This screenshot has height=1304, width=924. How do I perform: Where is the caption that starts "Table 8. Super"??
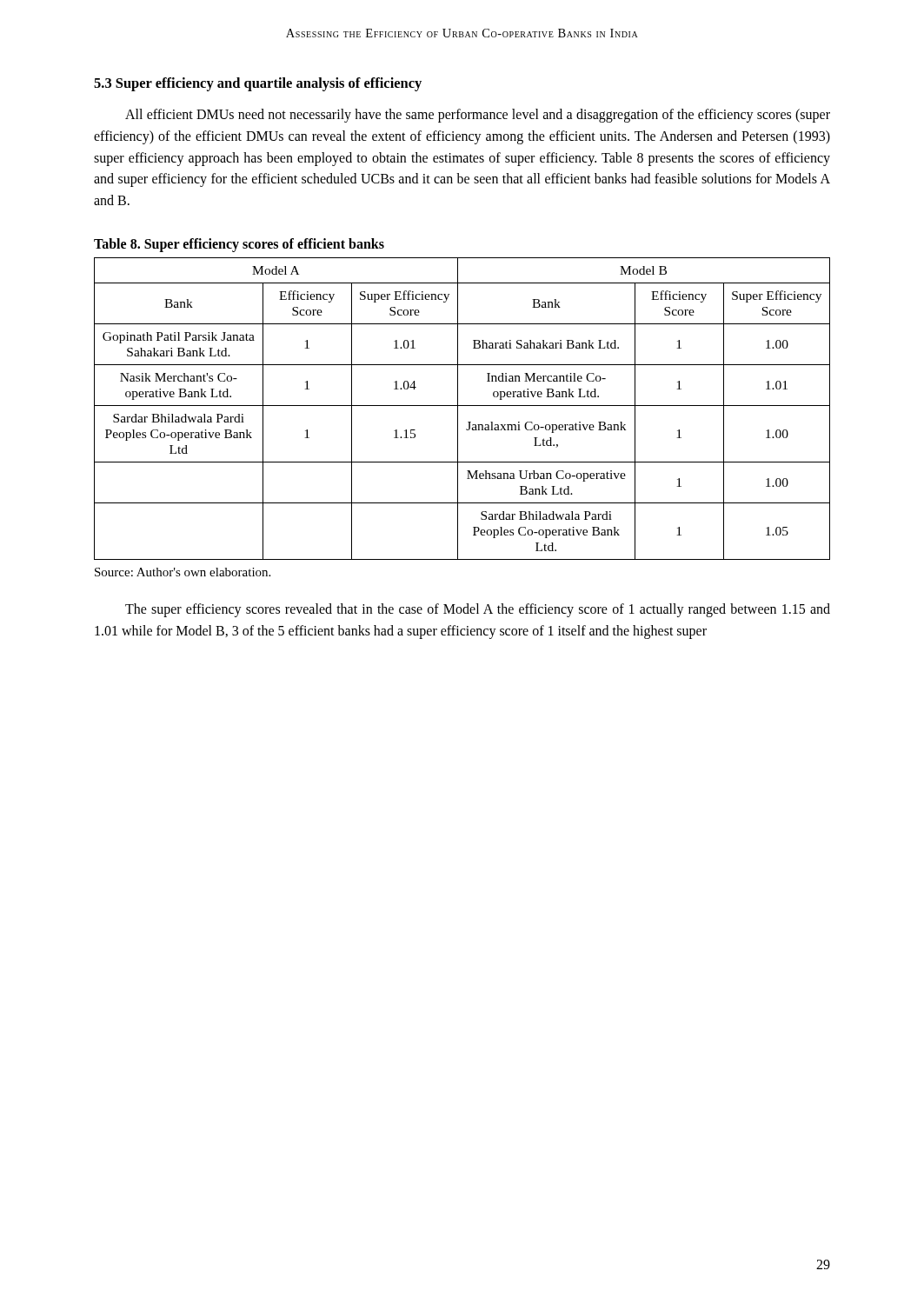[239, 244]
